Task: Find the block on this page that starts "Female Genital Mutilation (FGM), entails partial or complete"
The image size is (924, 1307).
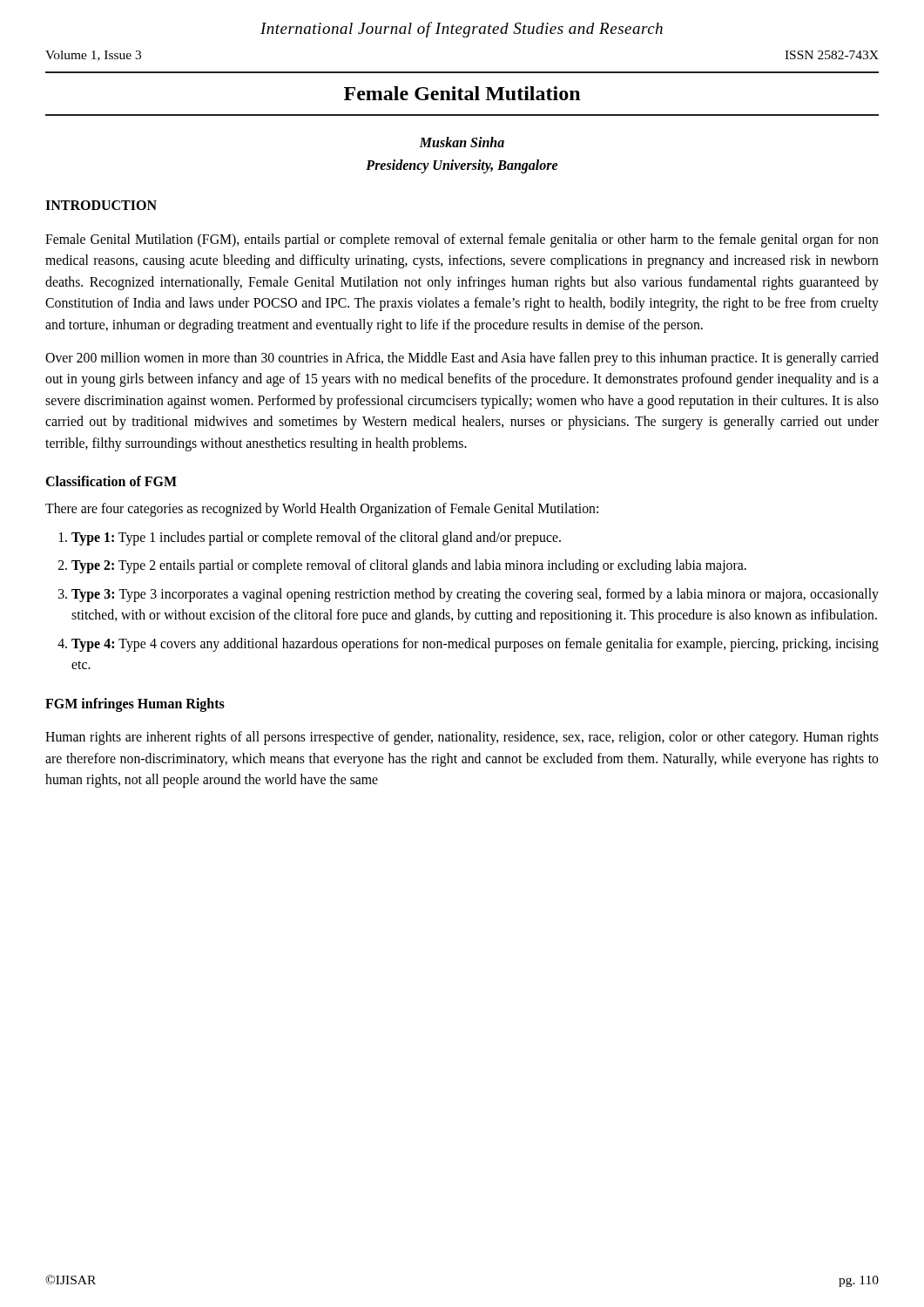Action: (462, 282)
